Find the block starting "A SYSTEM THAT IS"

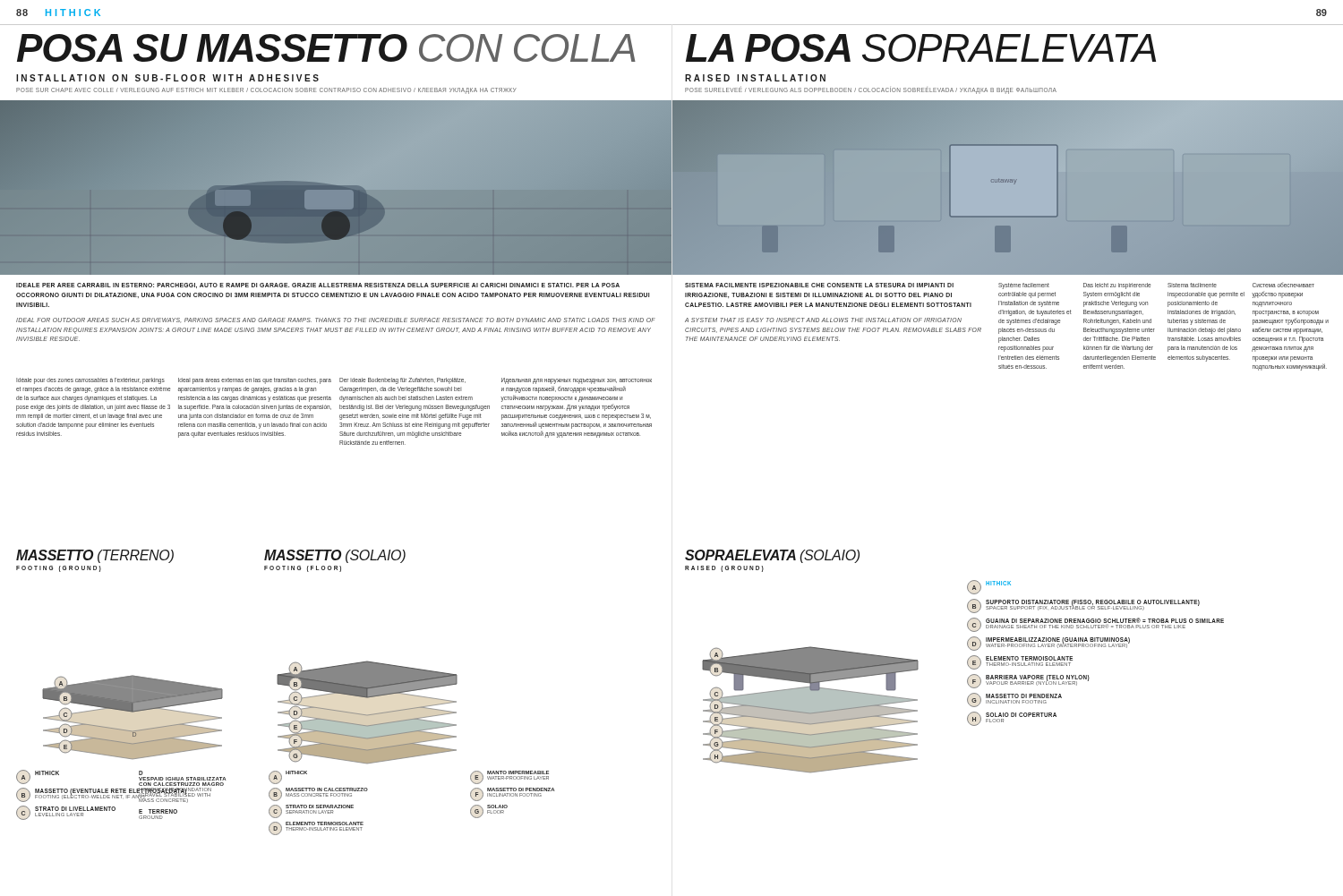pos(833,329)
